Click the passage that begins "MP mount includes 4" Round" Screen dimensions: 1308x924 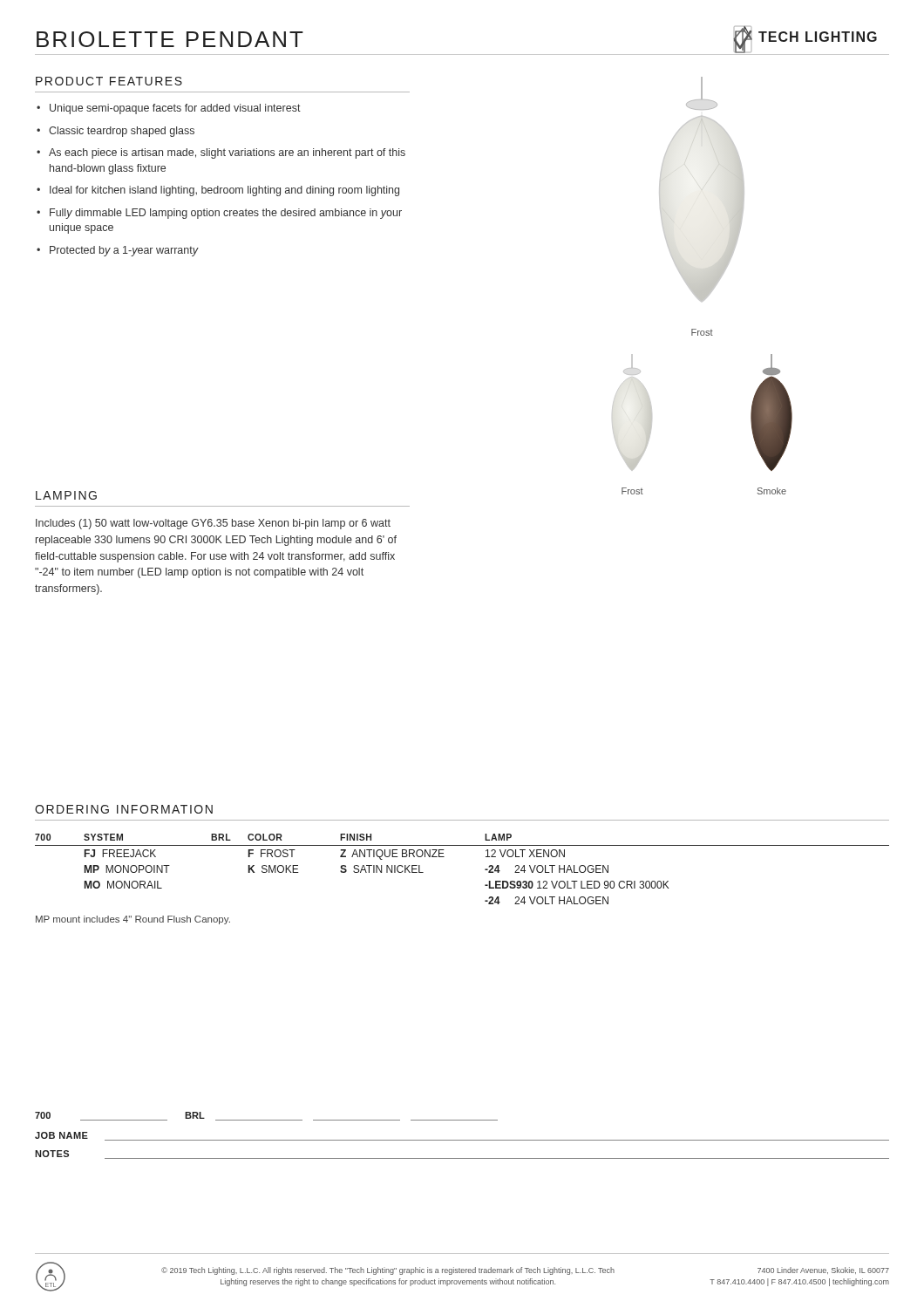133,919
